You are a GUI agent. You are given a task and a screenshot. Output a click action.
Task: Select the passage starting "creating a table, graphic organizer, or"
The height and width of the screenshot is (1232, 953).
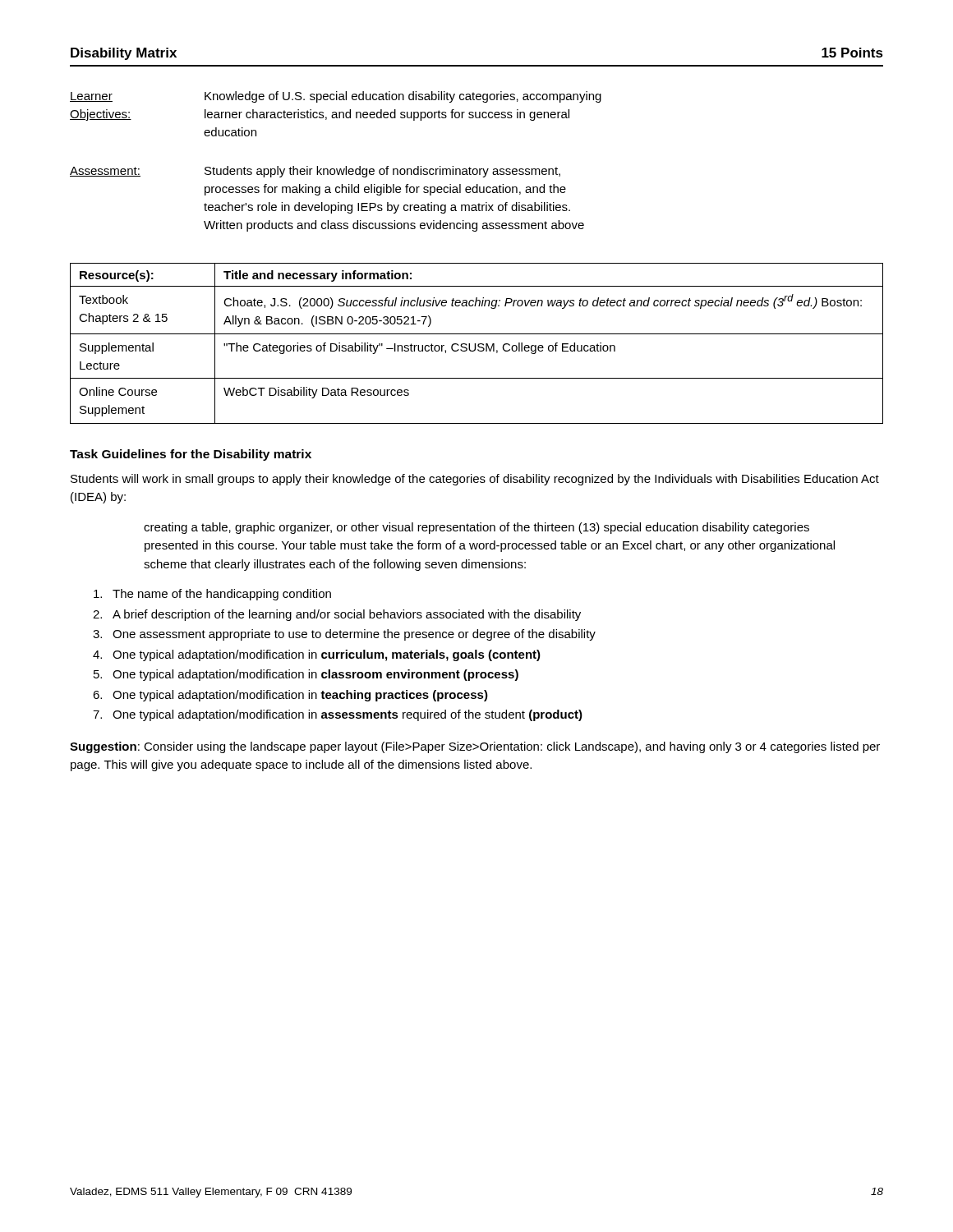(x=490, y=545)
